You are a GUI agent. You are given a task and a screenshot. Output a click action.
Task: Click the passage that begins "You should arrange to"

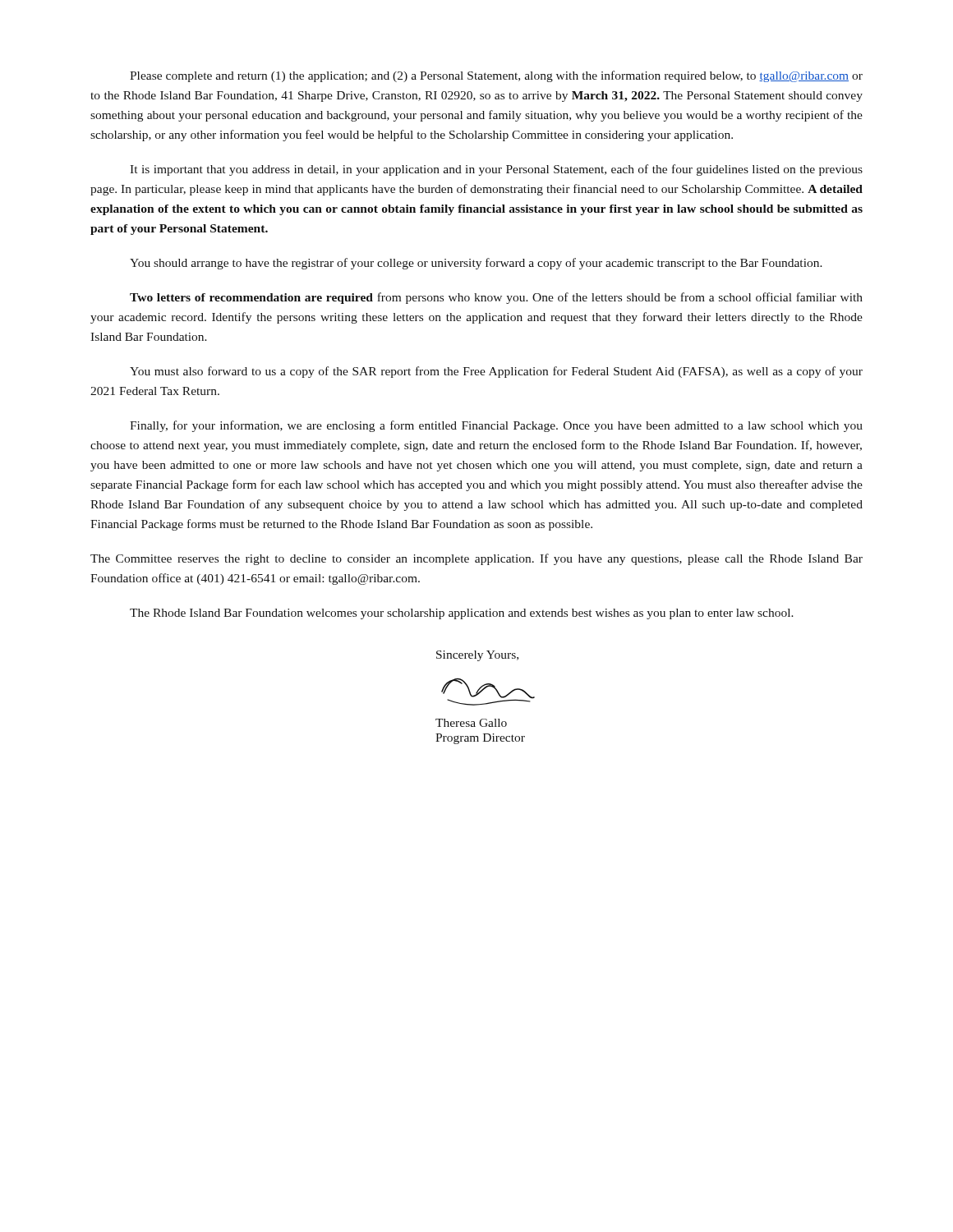(x=476, y=263)
